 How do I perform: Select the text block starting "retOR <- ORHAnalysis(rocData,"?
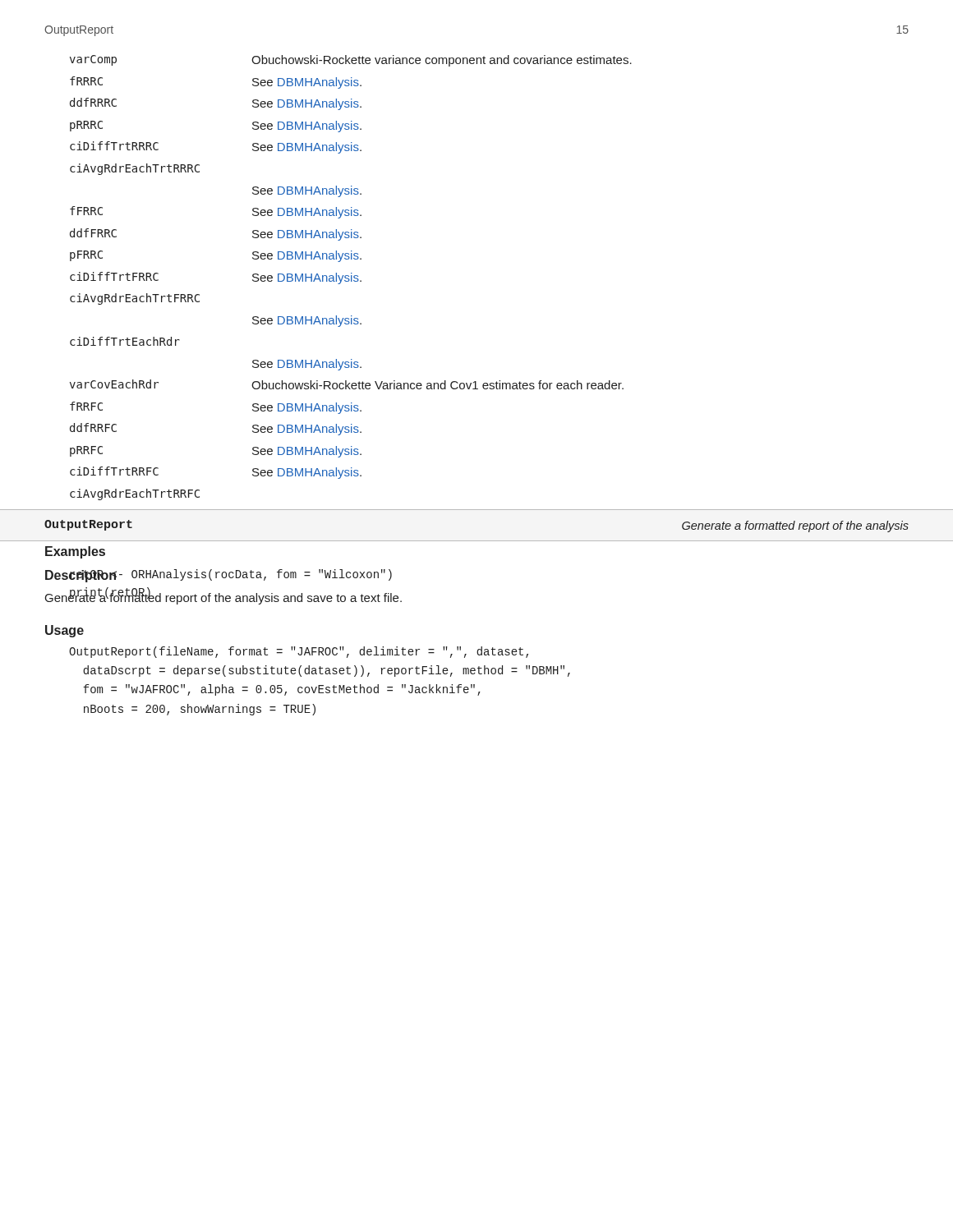tap(231, 584)
